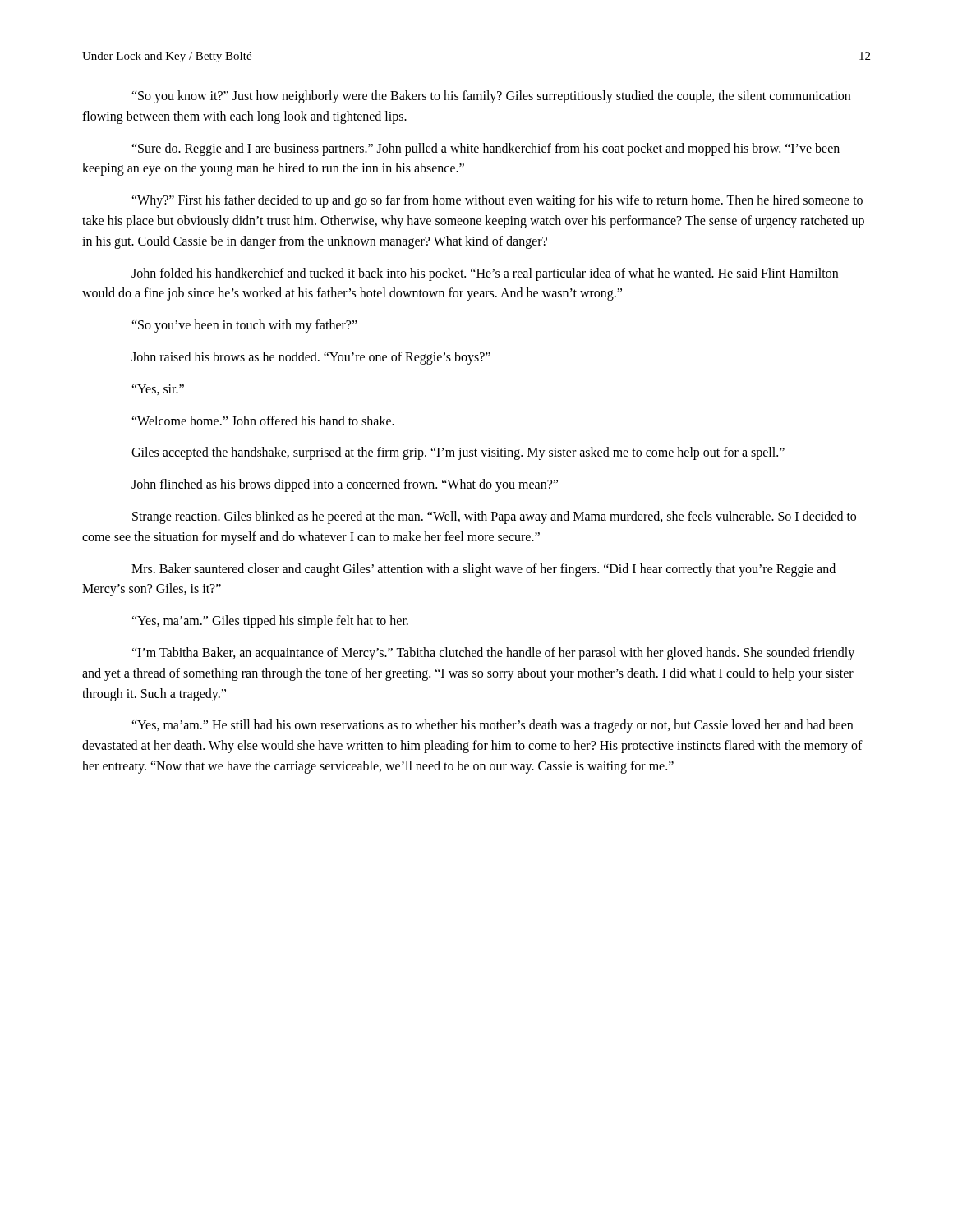Click on the element starting "“Sure do. Reggie and I are"
This screenshot has height=1232, width=953.
pyautogui.click(x=461, y=158)
